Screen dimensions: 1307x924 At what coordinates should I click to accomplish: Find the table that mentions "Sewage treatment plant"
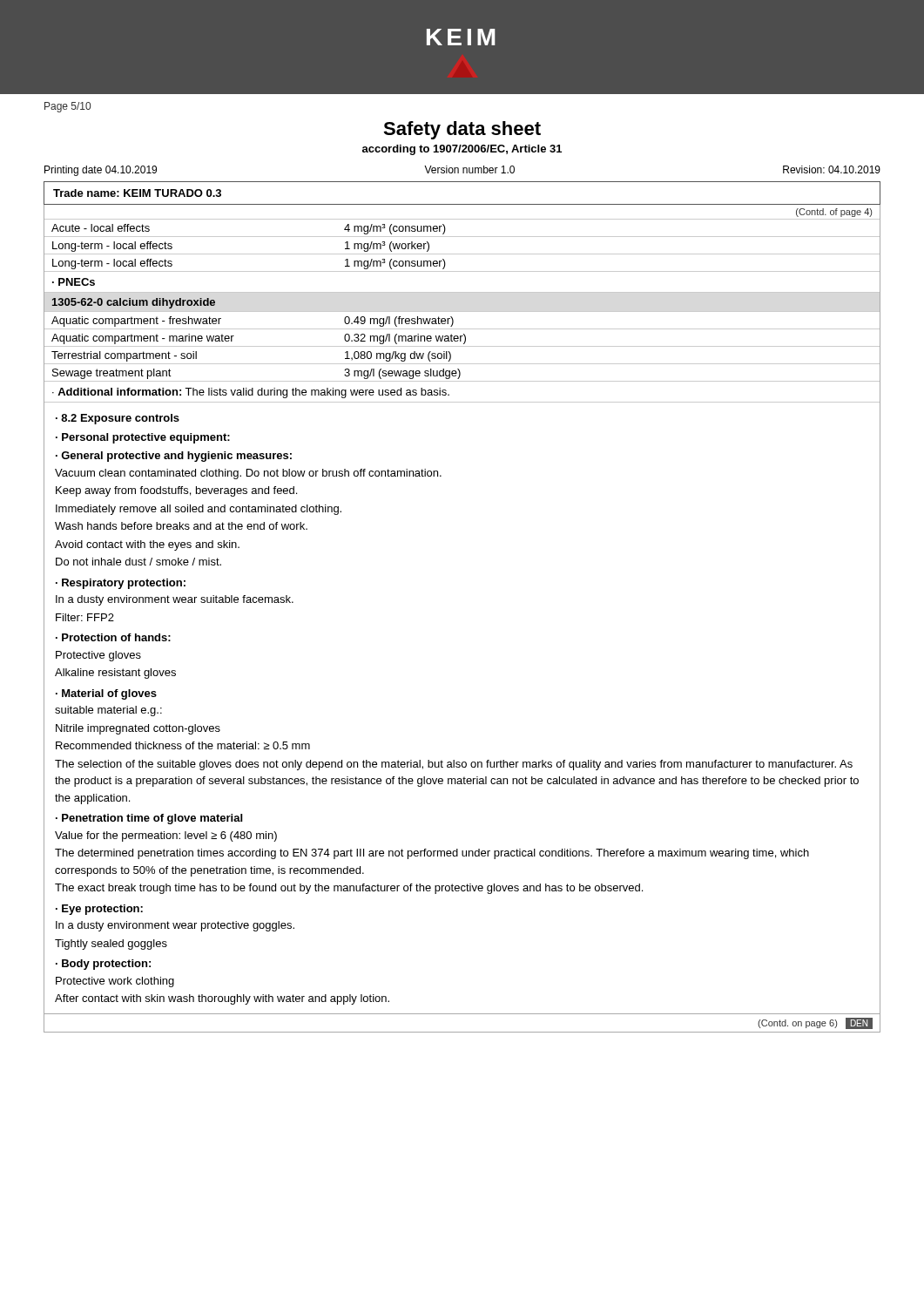[x=462, y=337]
